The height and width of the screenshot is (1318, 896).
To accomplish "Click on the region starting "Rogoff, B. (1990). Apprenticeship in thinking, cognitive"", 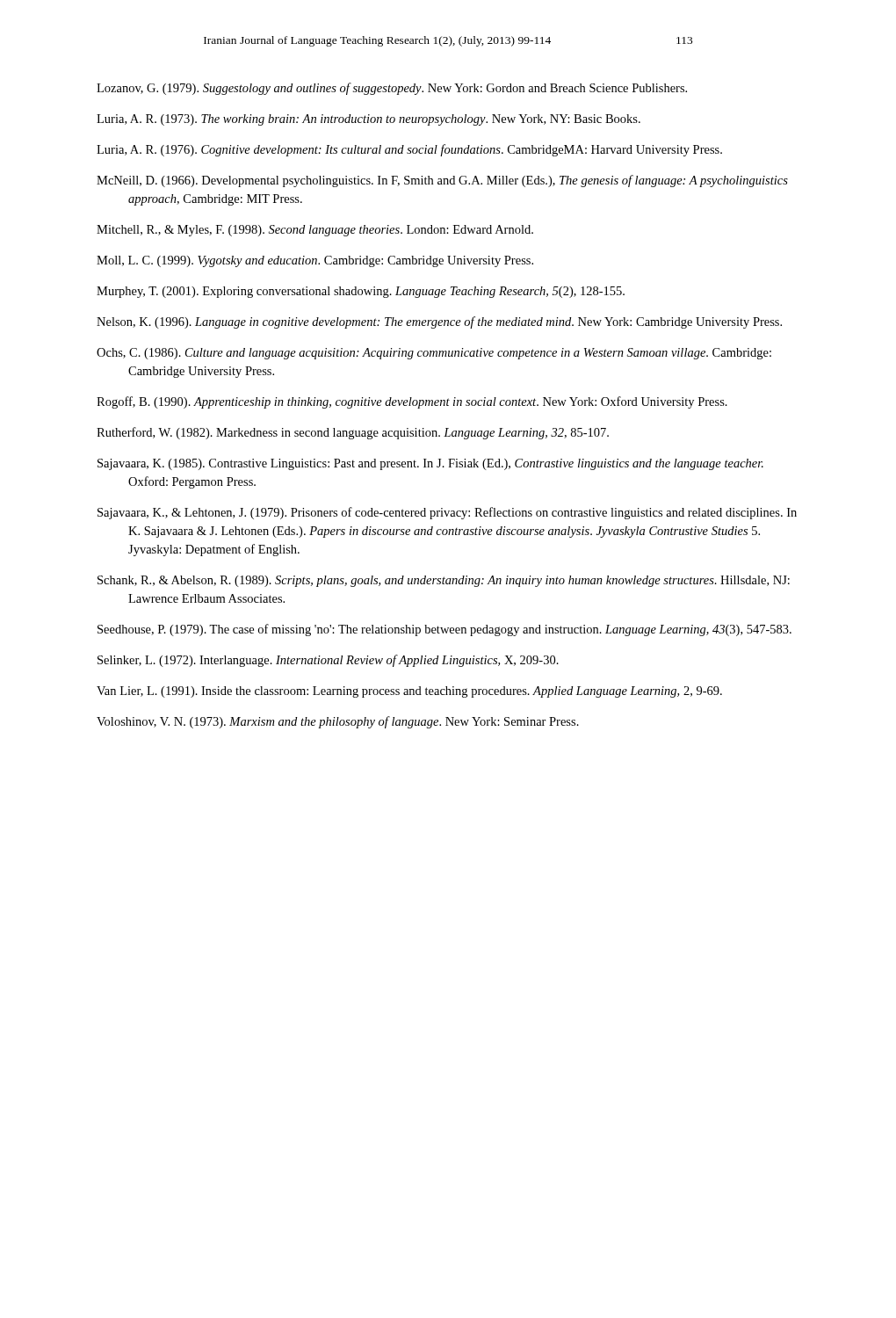I will [x=412, y=402].
